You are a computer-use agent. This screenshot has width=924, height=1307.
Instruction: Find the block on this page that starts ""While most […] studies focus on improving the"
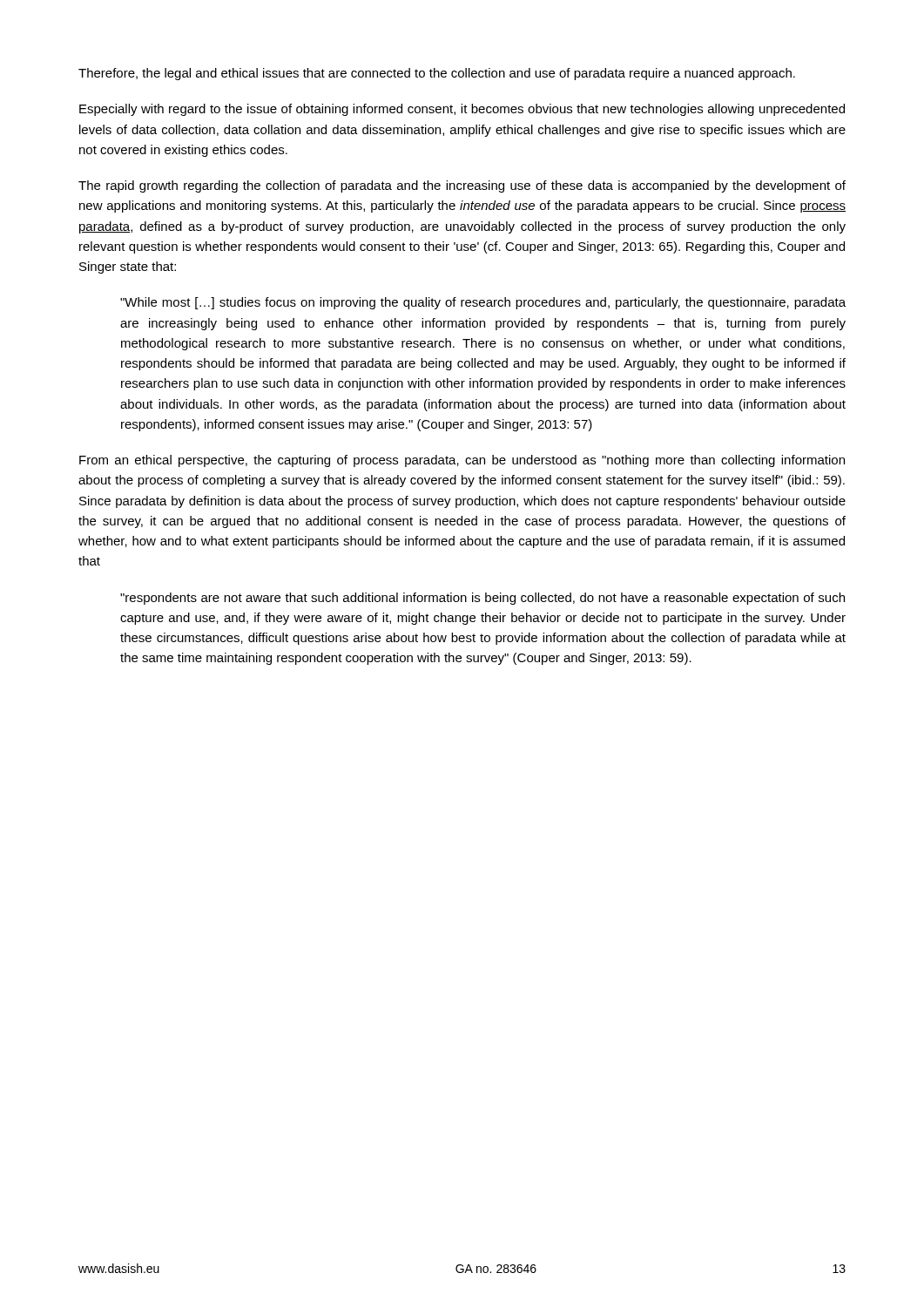(483, 363)
